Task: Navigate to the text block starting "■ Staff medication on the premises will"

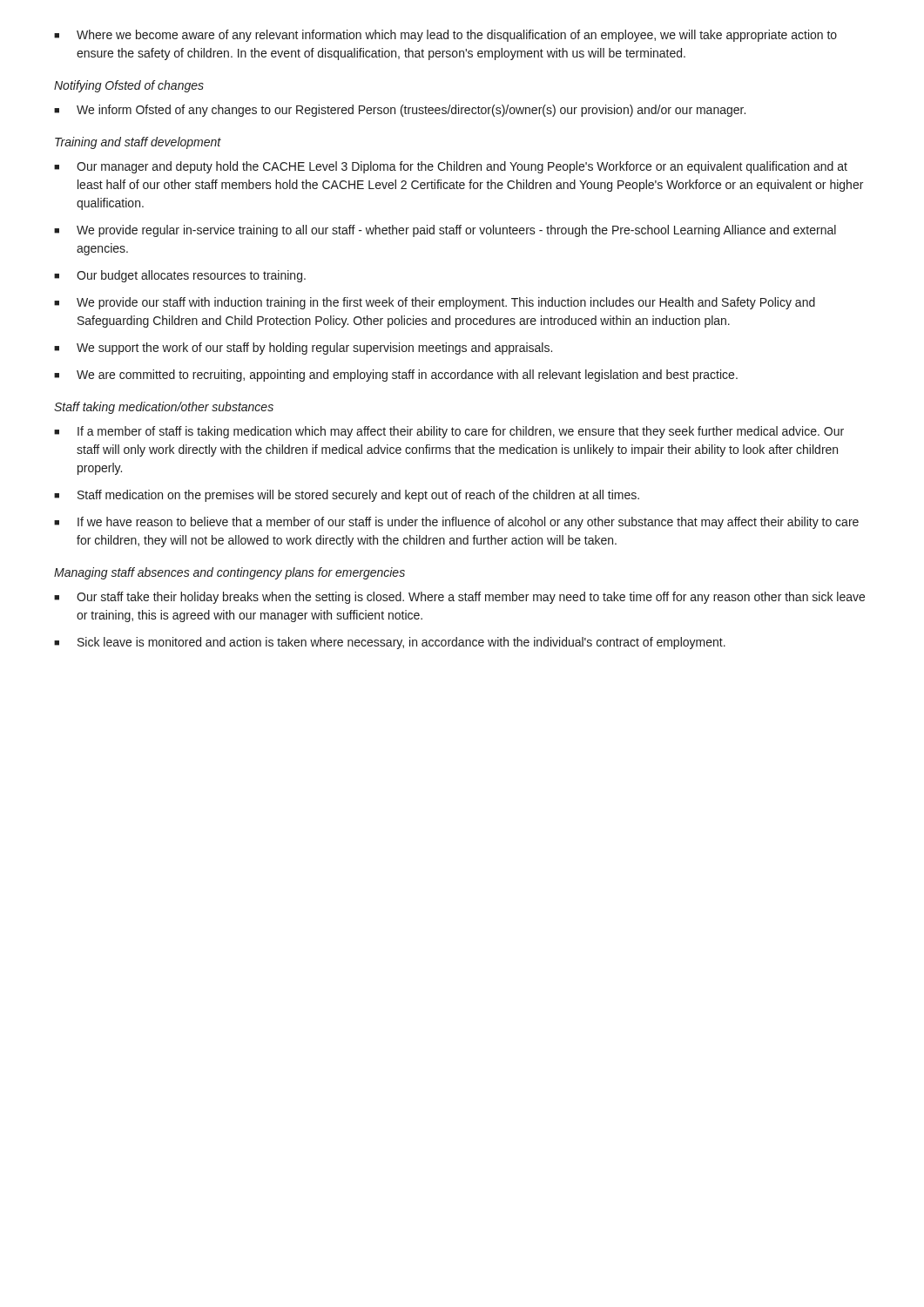Action: tap(462, 495)
